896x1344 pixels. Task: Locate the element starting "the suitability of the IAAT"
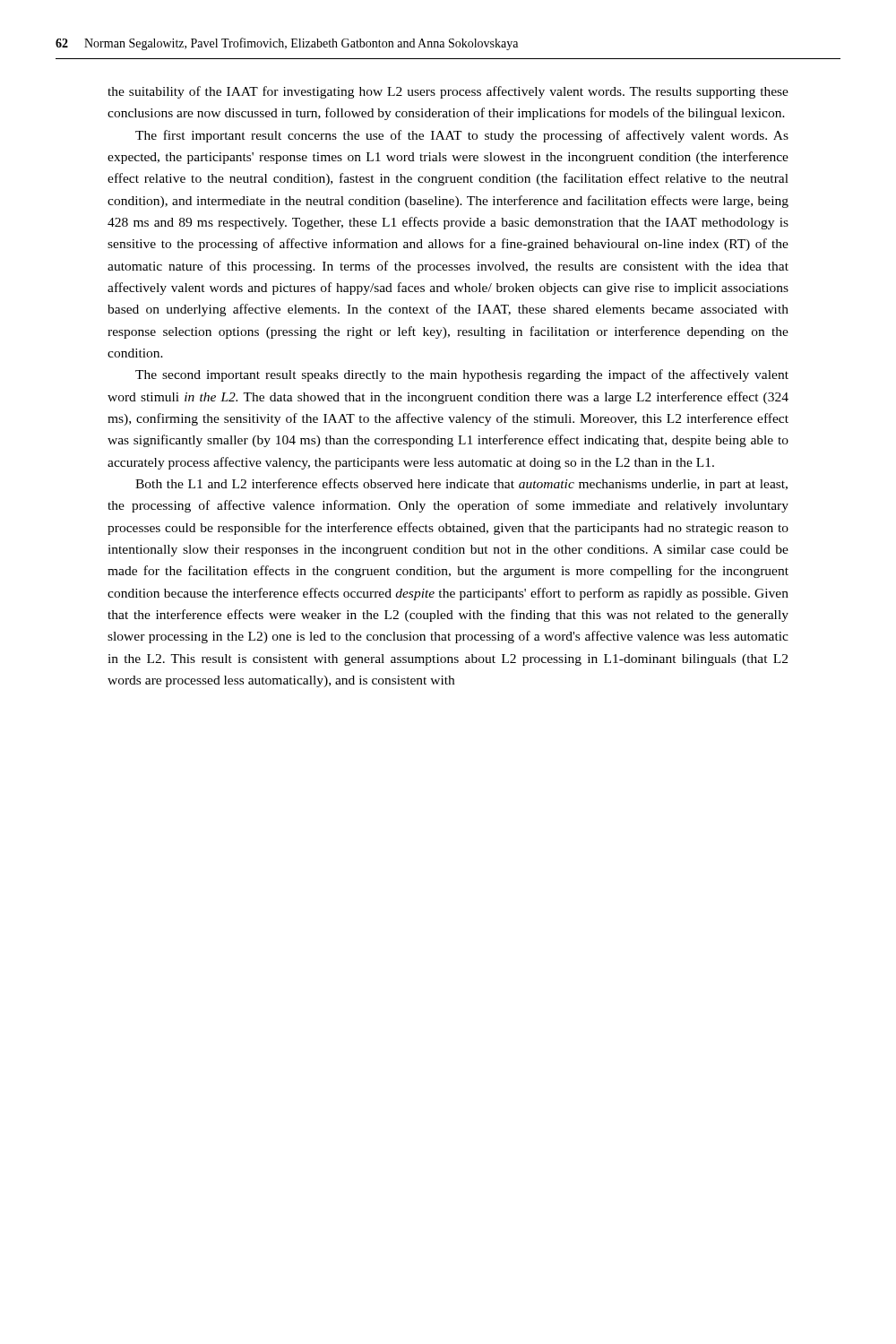click(448, 386)
